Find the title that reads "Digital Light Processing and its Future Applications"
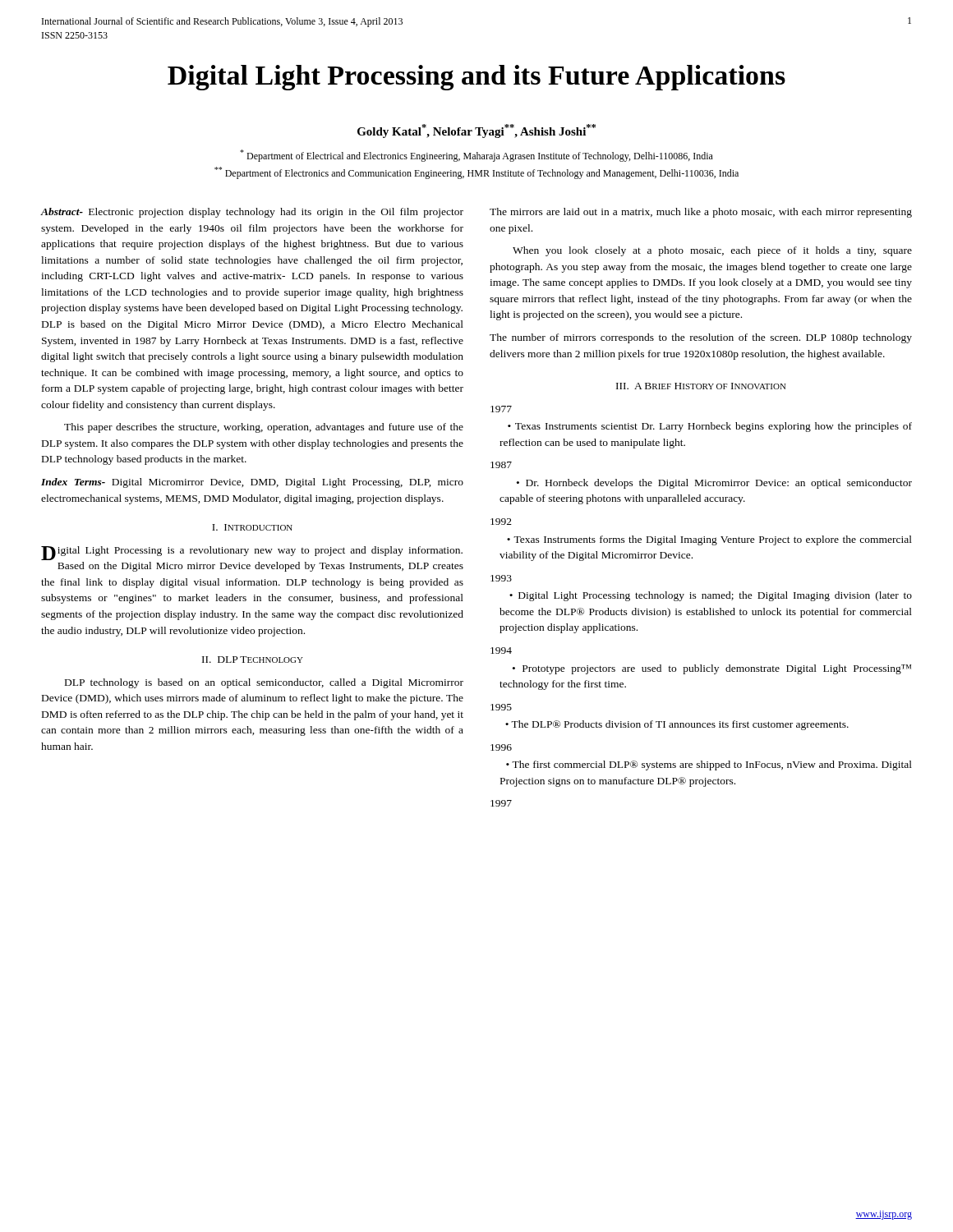This screenshot has height=1232, width=953. pos(476,75)
